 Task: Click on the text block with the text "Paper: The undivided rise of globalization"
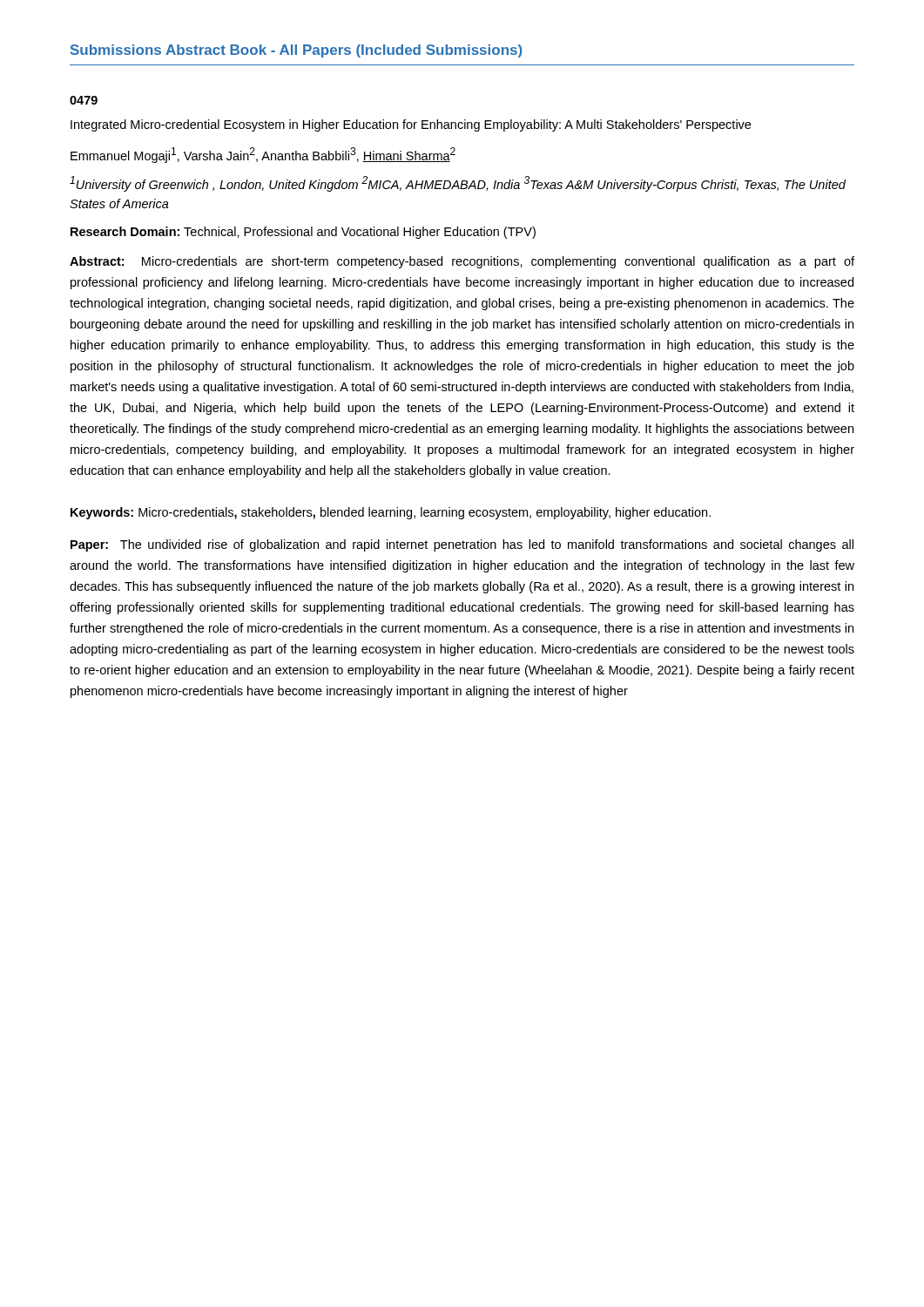462,618
